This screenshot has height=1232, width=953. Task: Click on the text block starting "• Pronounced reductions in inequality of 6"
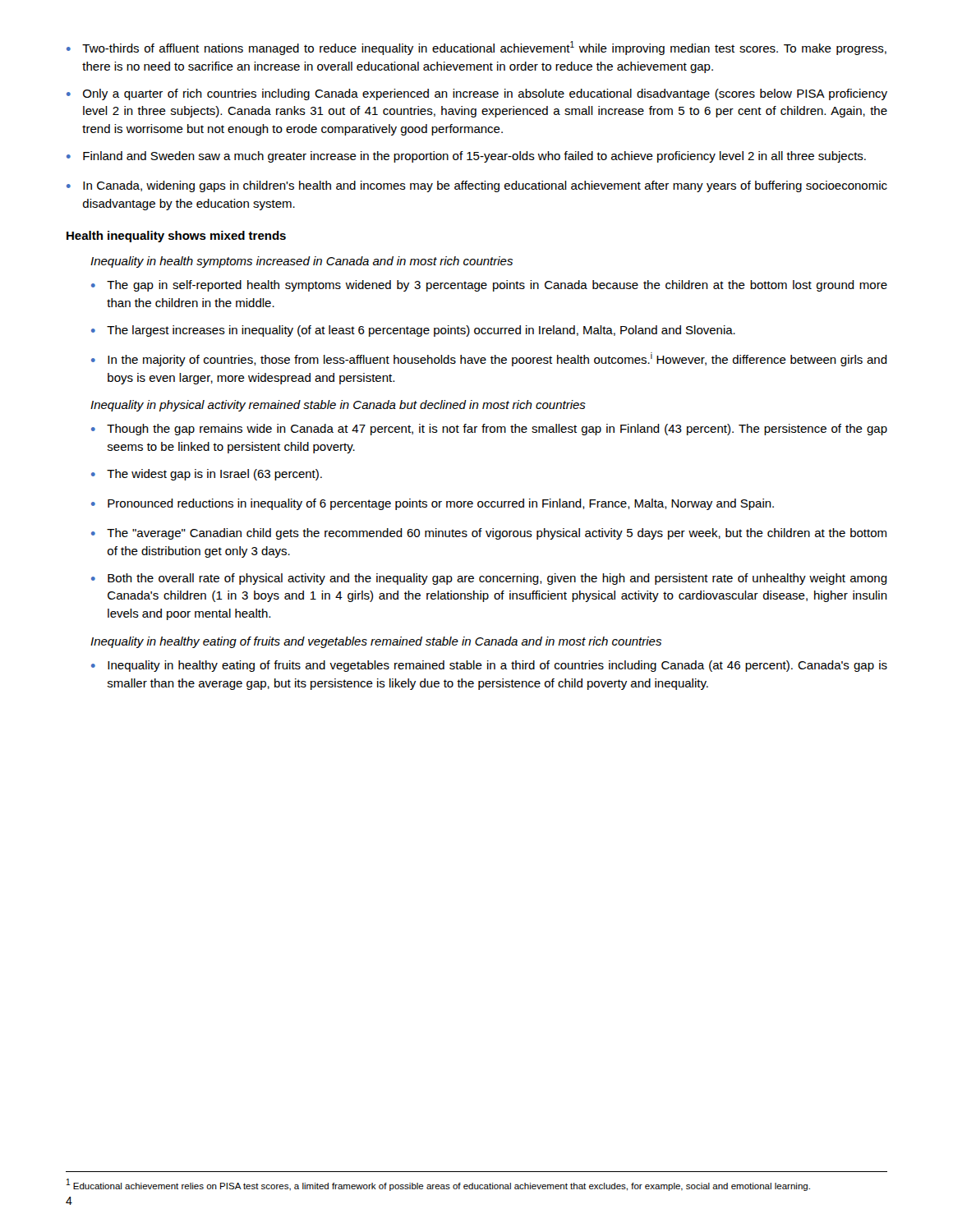tap(489, 505)
